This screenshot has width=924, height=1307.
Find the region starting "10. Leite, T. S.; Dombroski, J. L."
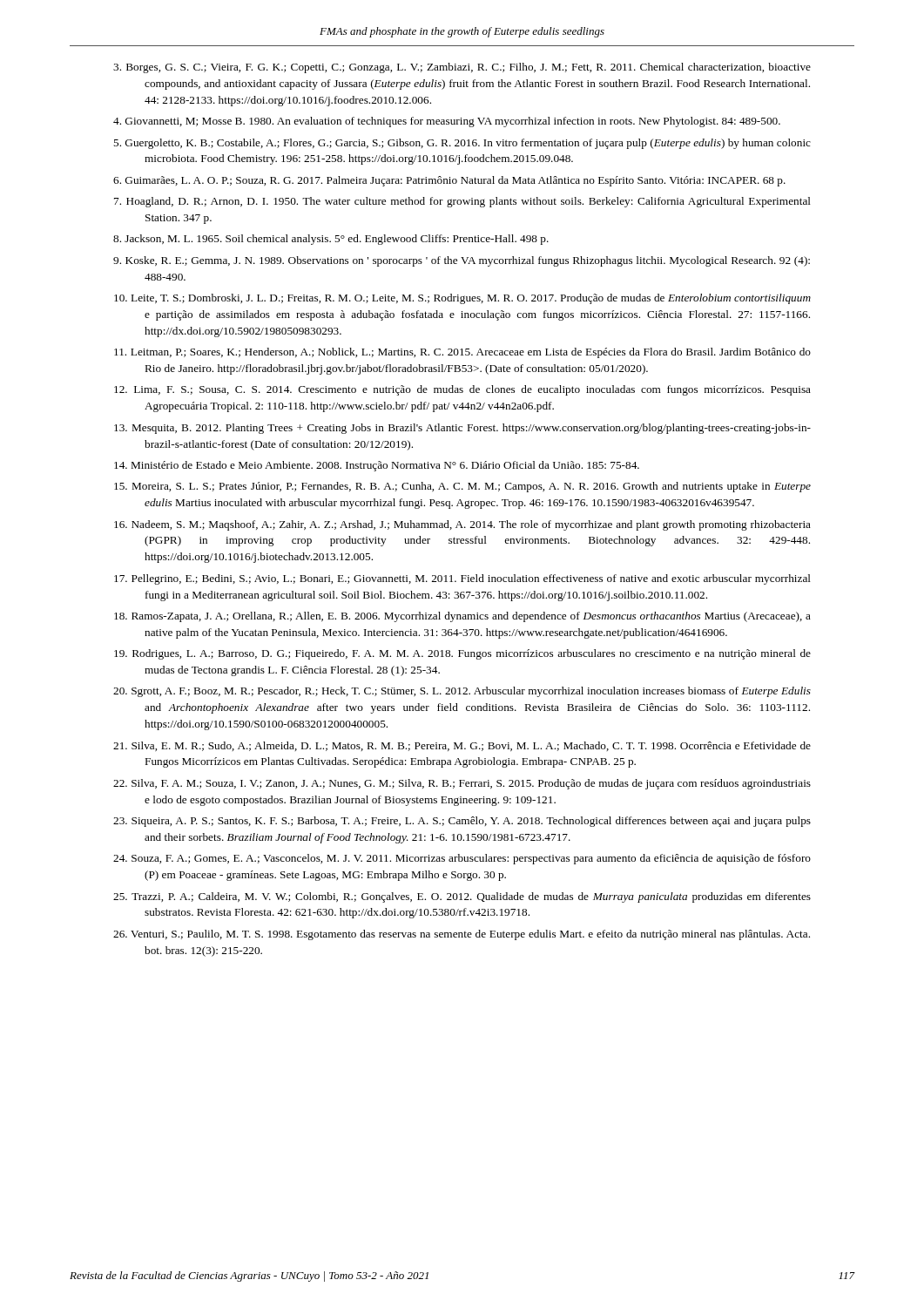coord(462,314)
